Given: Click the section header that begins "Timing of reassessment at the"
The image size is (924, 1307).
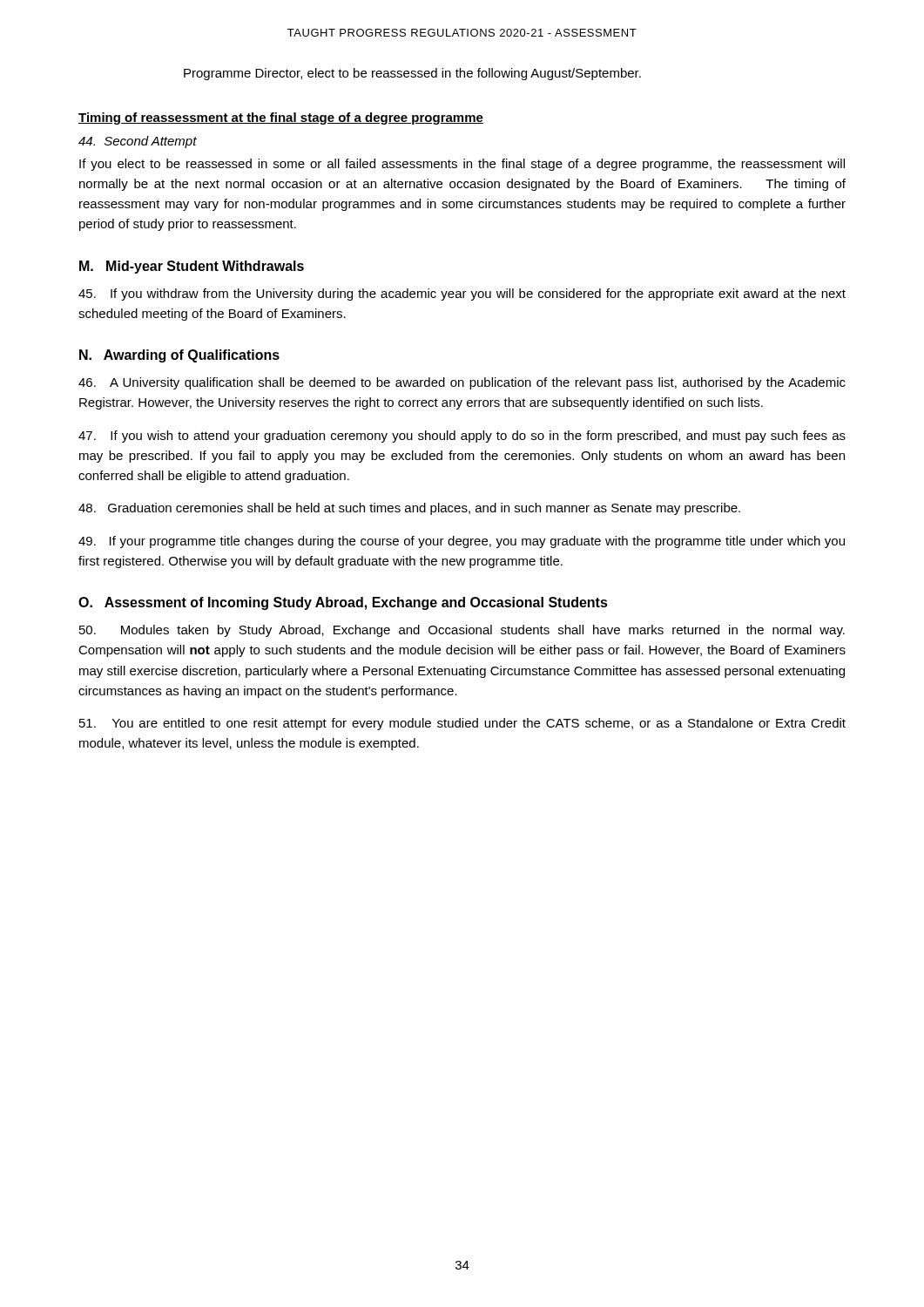Looking at the screenshot, I should [281, 117].
